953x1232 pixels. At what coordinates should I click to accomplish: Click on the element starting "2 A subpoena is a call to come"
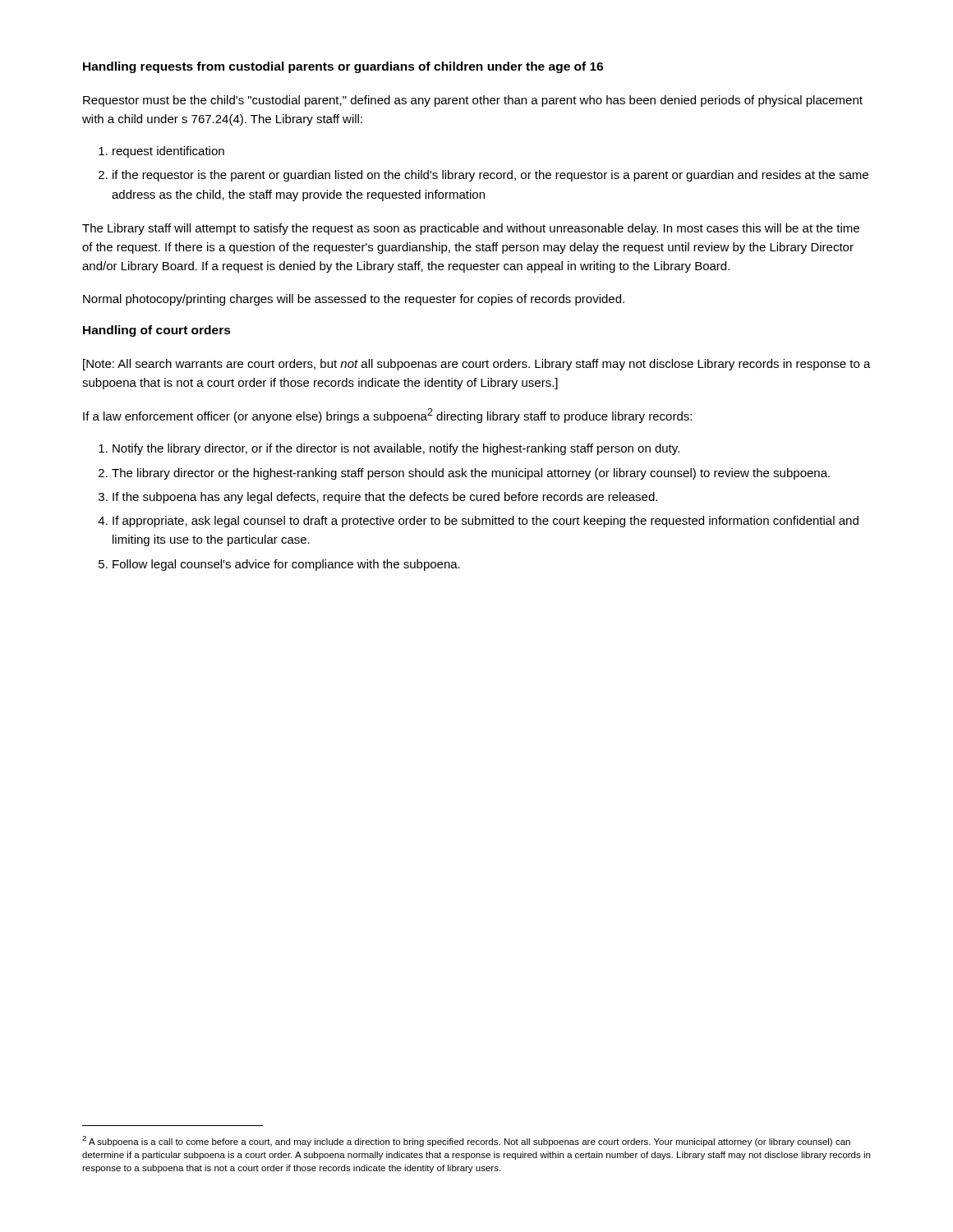(x=476, y=1153)
